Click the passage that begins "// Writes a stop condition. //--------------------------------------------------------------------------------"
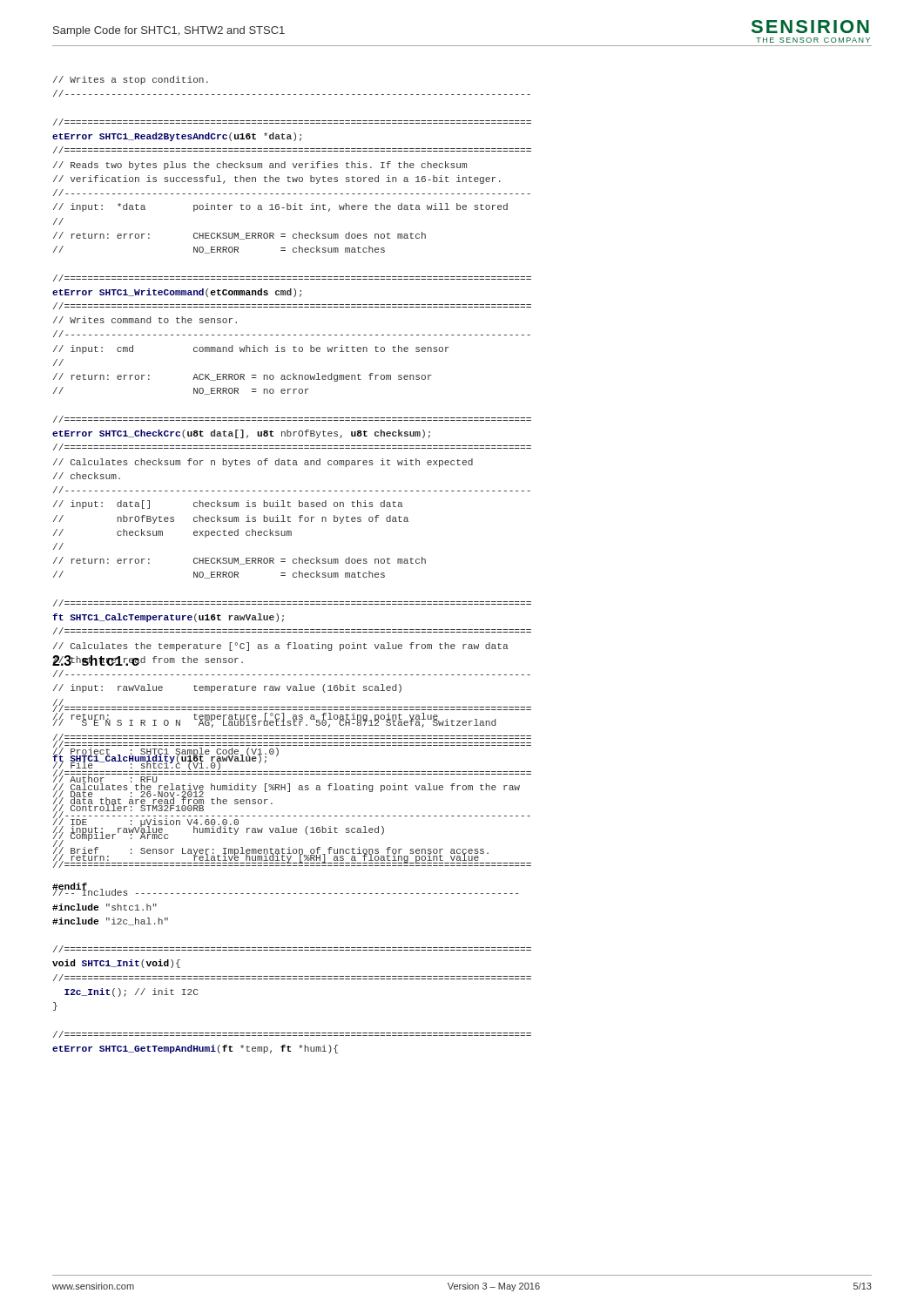Screen dimensions: 1307x924 [x=292, y=484]
